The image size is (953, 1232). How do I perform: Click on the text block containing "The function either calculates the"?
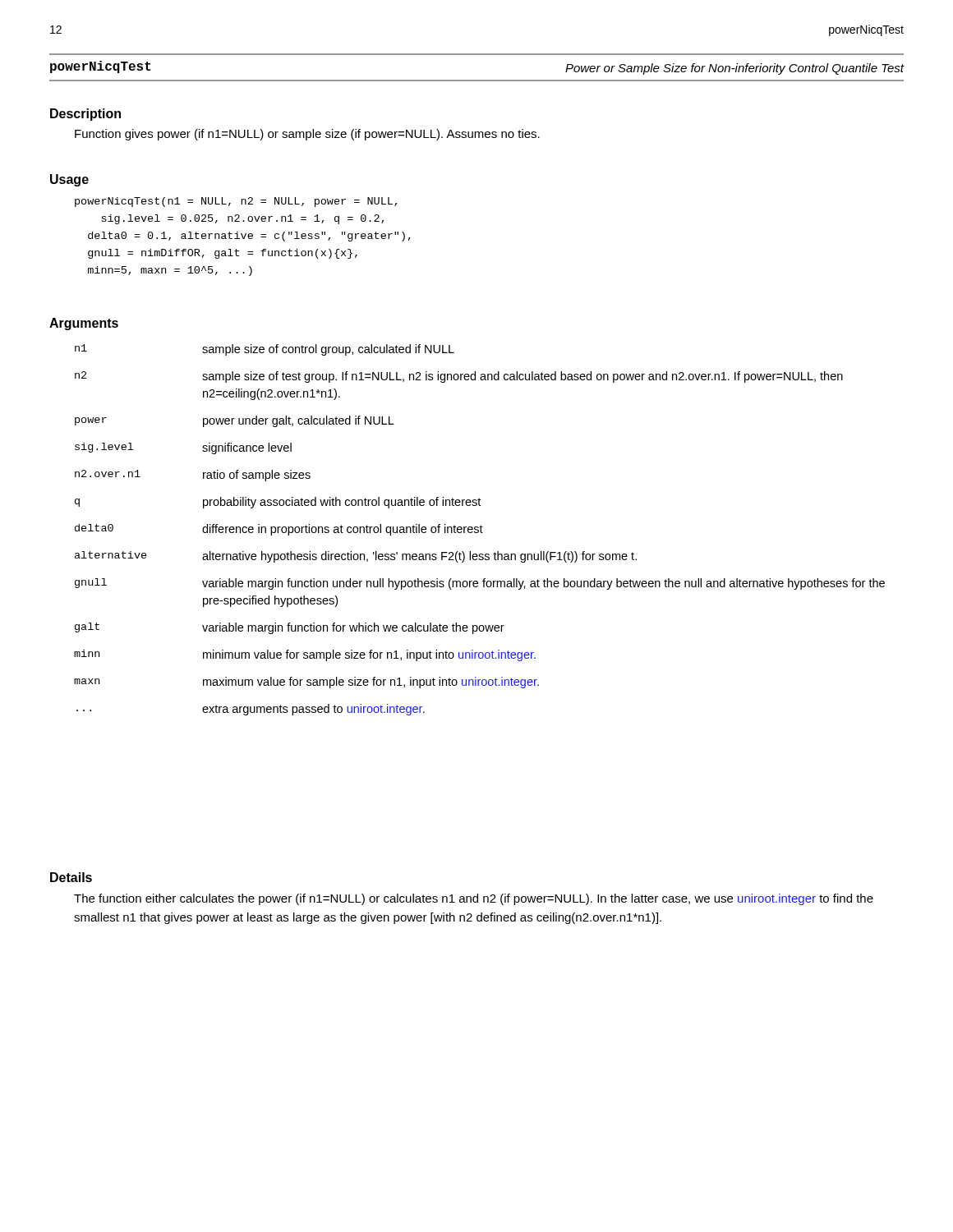point(474,908)
